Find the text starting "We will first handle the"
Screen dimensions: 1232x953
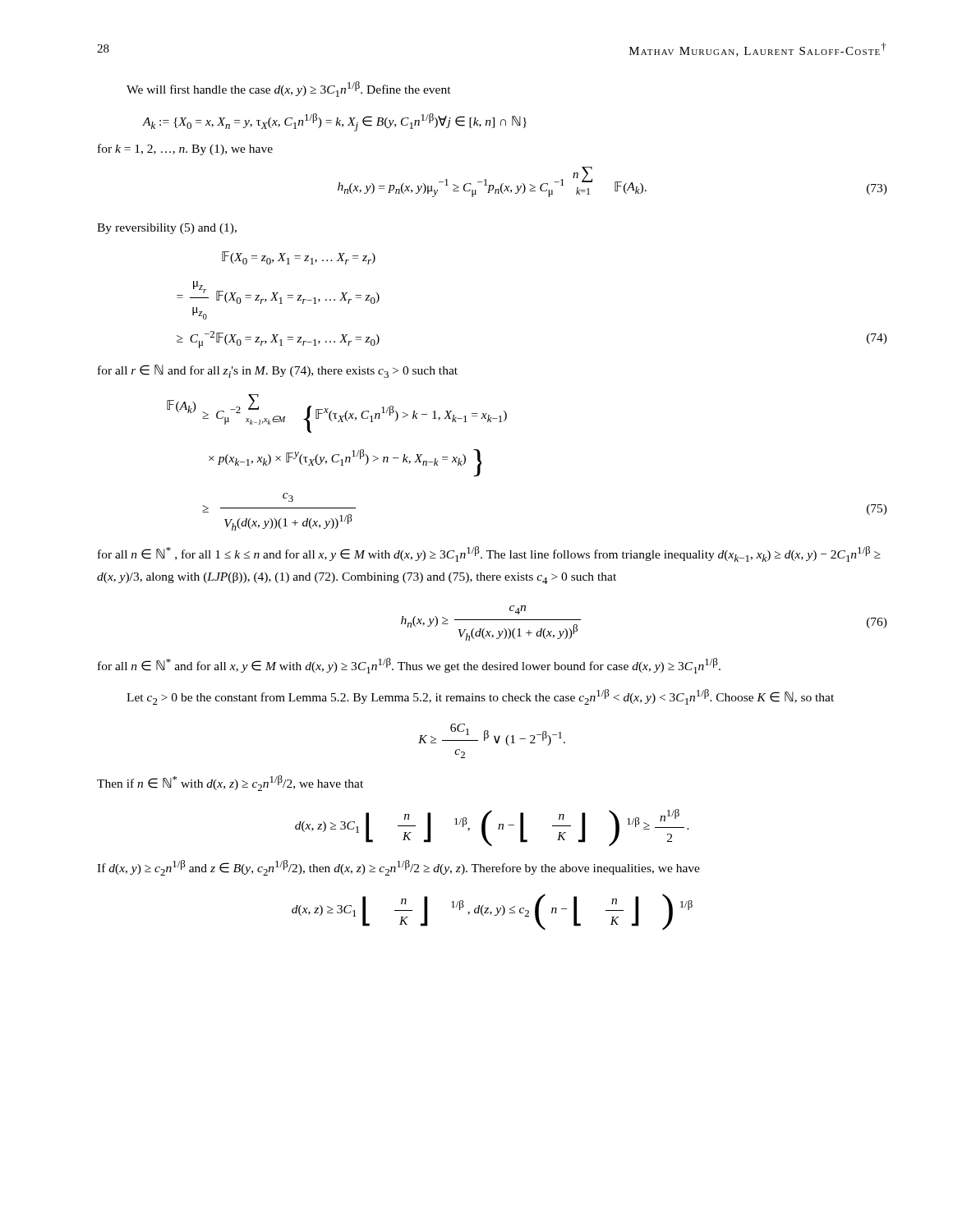pyautogui.click(x=289, y=89)
